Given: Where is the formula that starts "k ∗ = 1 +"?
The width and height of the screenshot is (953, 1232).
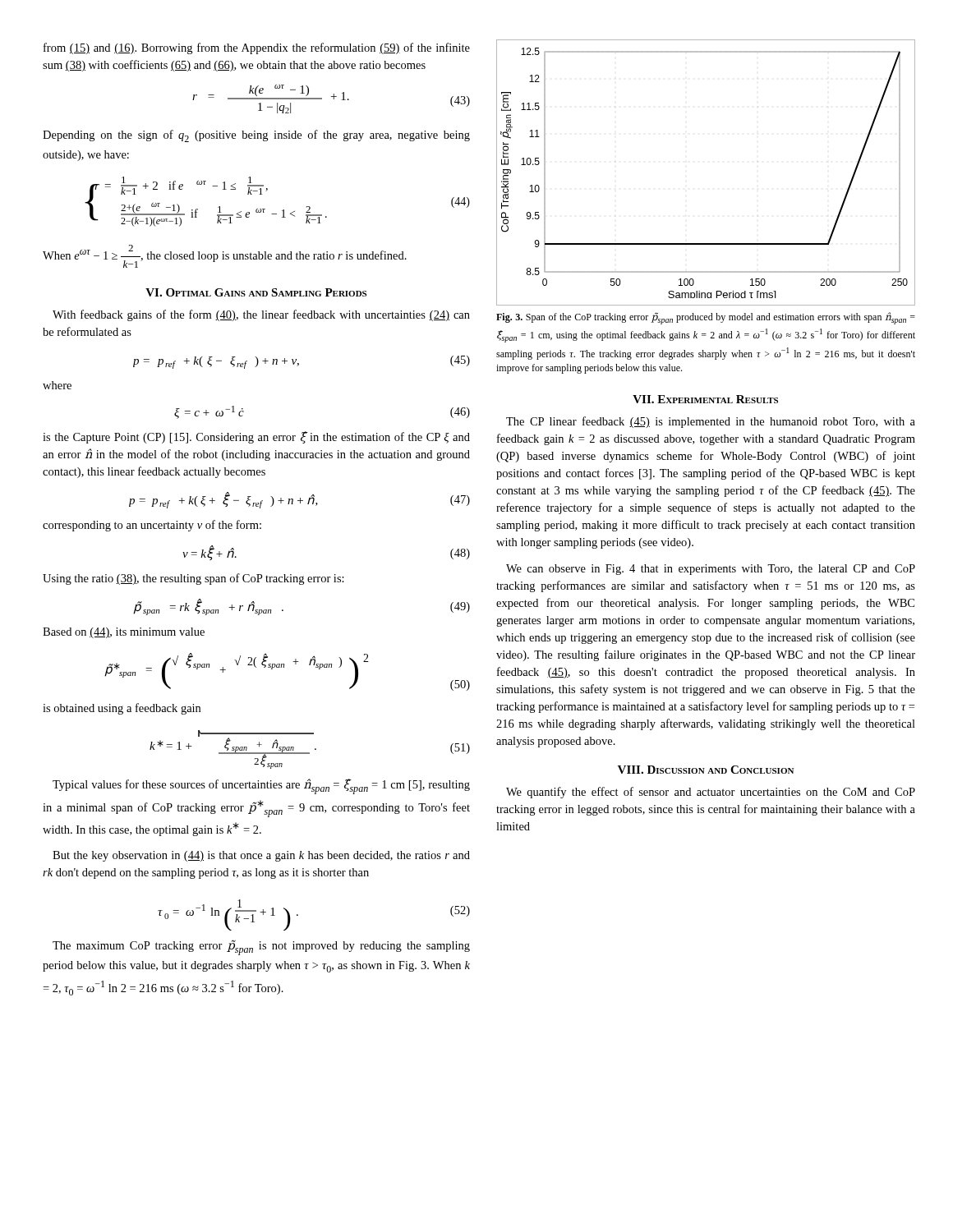Looking at the screenshot, I should click(310, 748).
